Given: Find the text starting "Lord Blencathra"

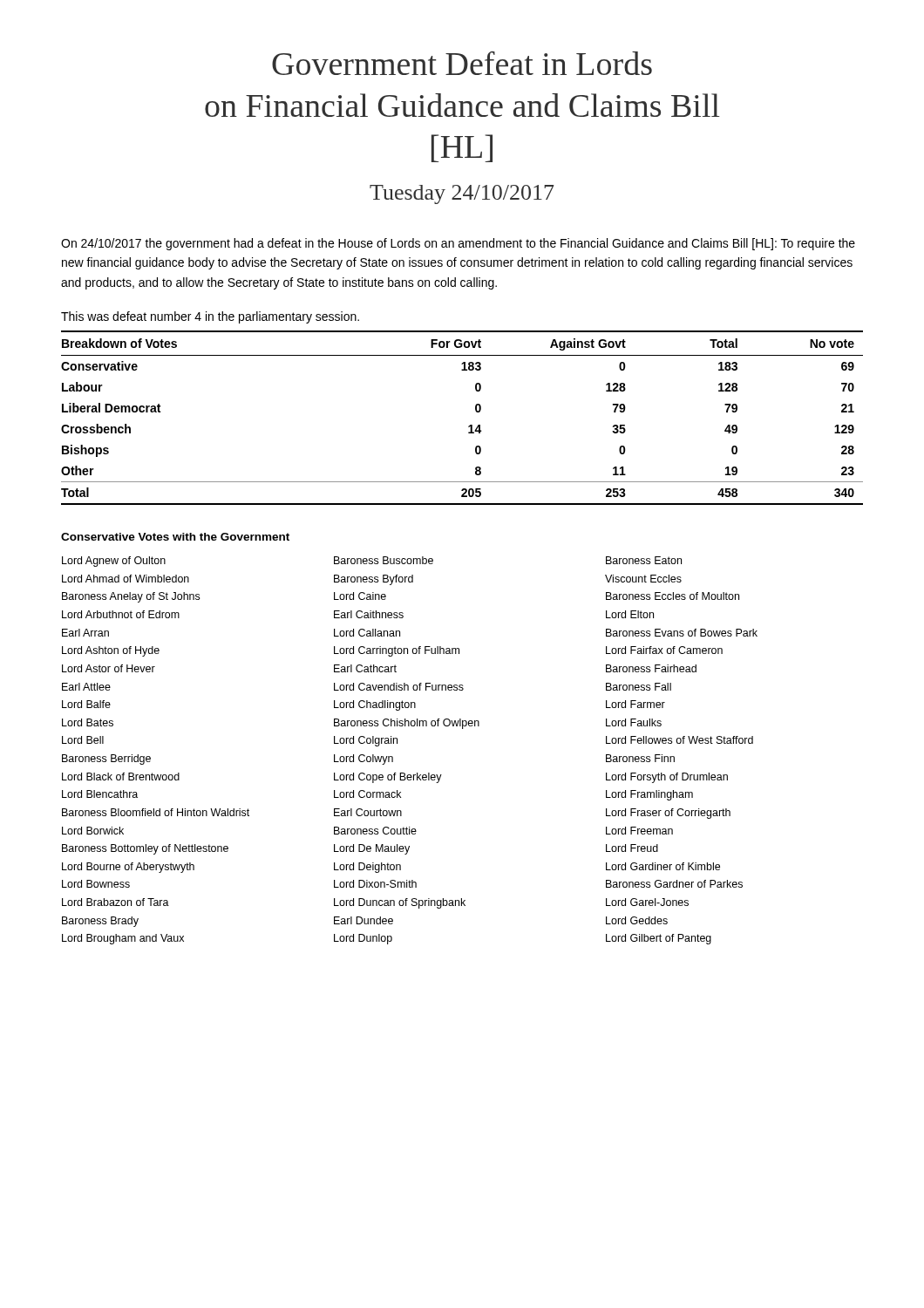Looking at the screenshot, I should click(99, 795).
